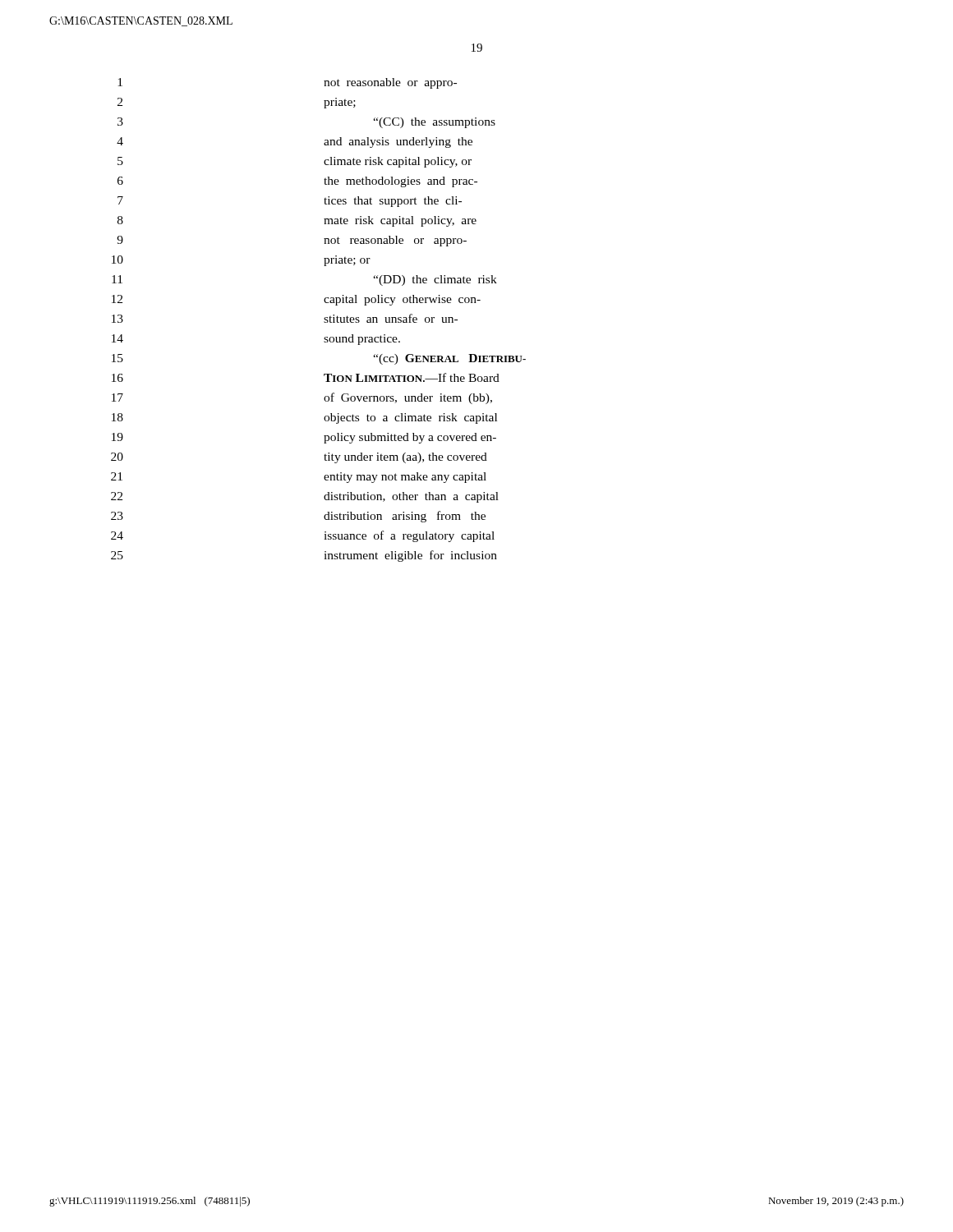Locate the text block starting "2 priate;"
953x1232 pixels.
tap(120, 103)
